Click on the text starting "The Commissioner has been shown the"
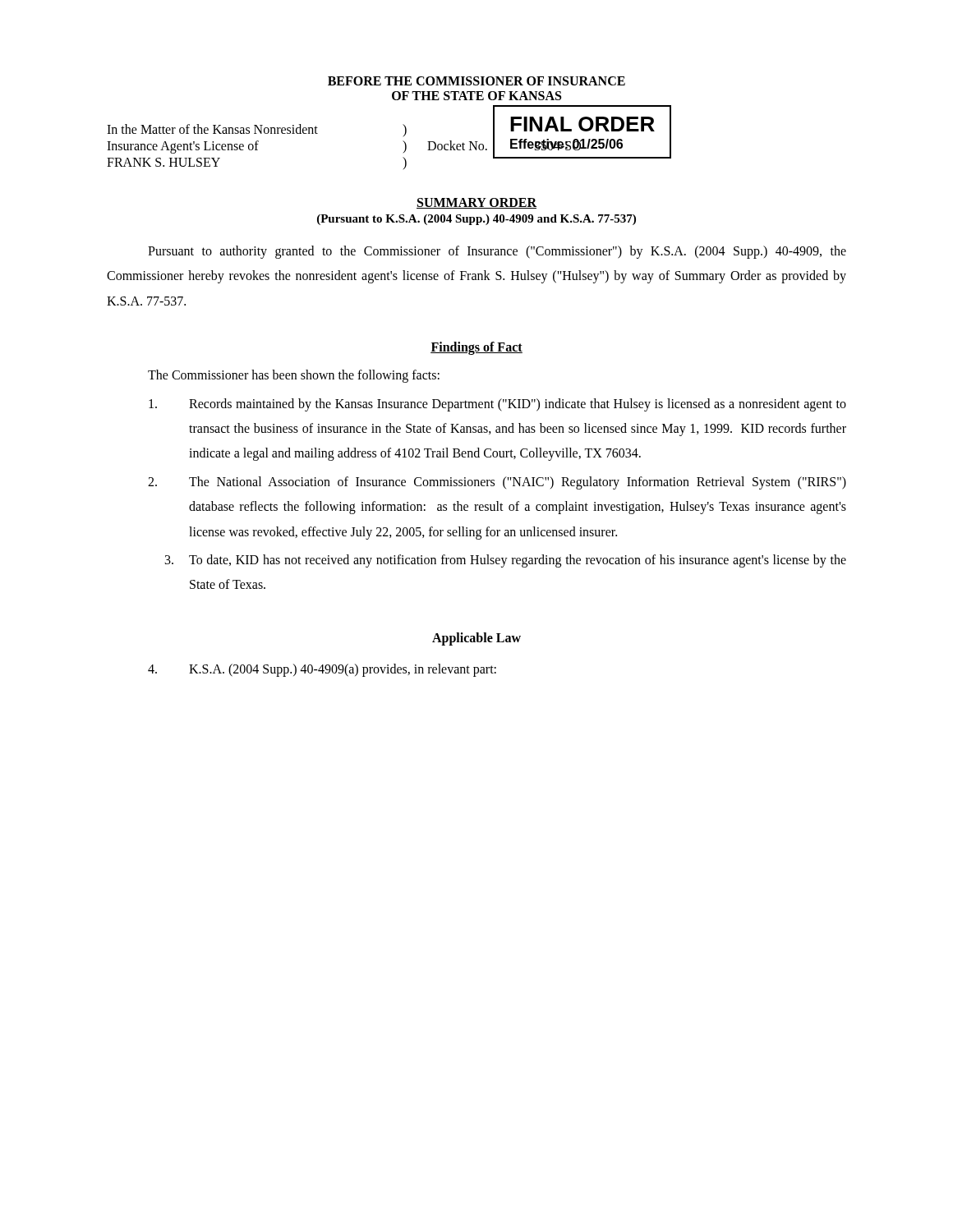The image size is (953, 1232). click(x=294, y=376)
